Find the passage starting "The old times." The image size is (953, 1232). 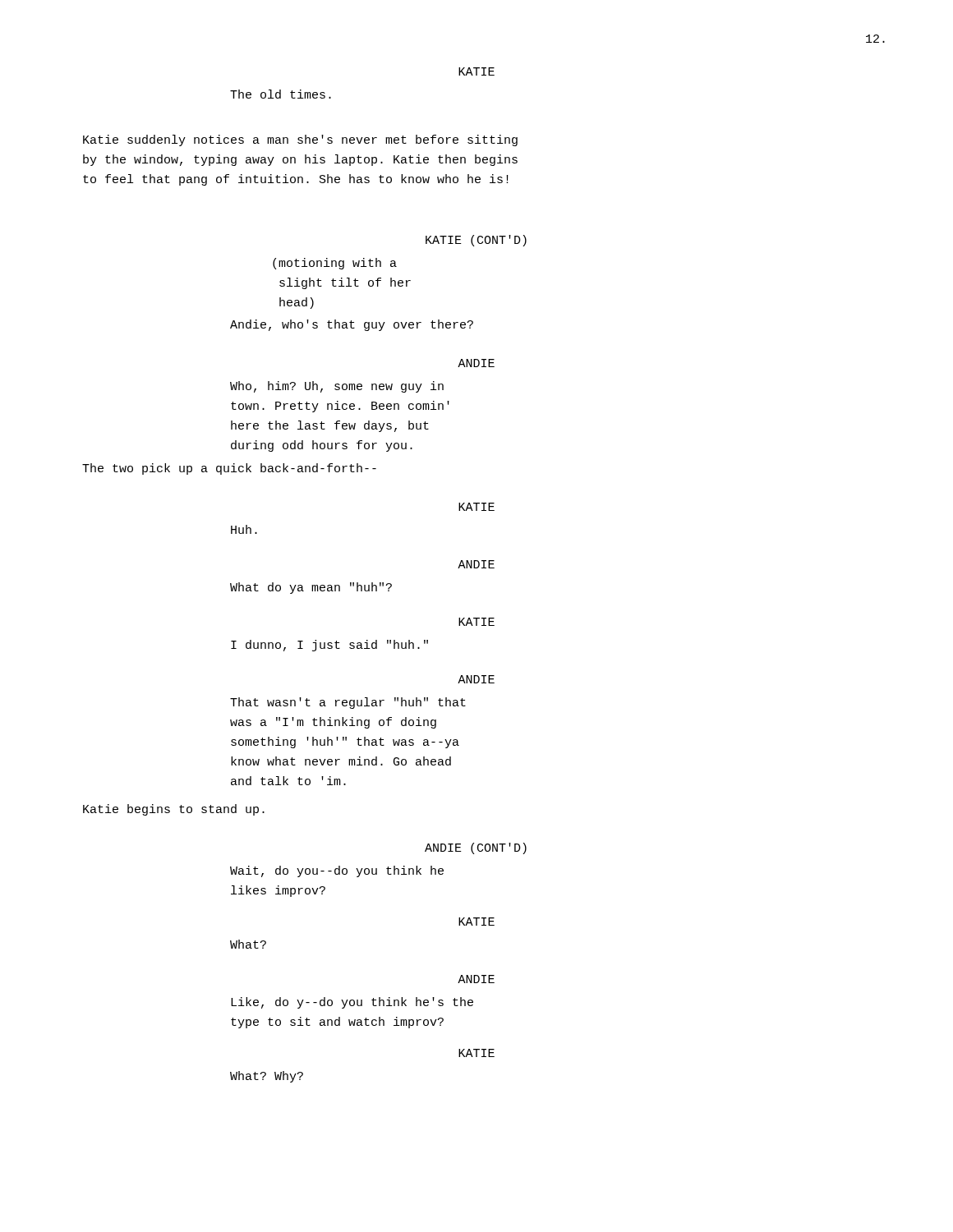(282, 96)
